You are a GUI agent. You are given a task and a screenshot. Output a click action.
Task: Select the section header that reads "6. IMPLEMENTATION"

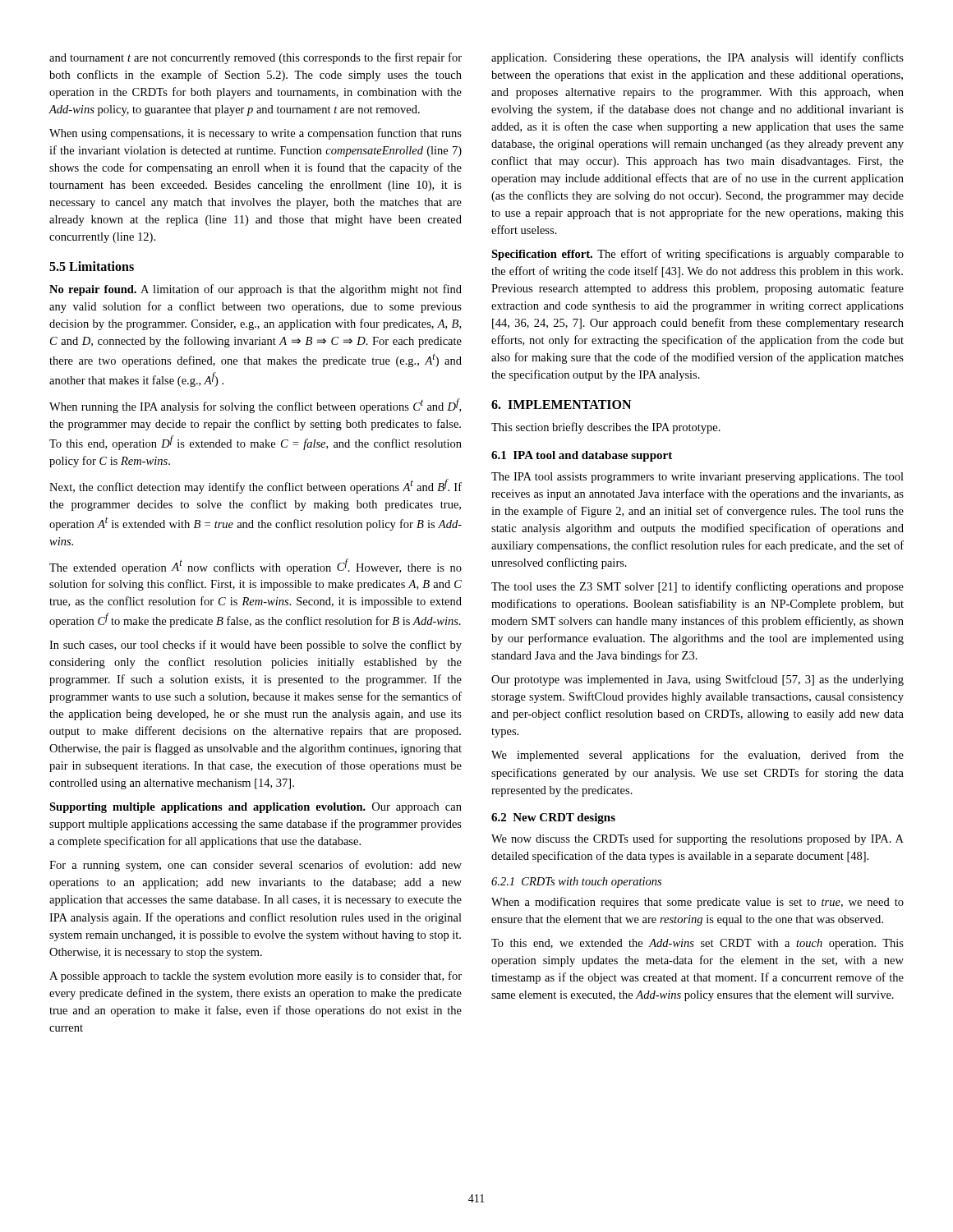[561, 405]
